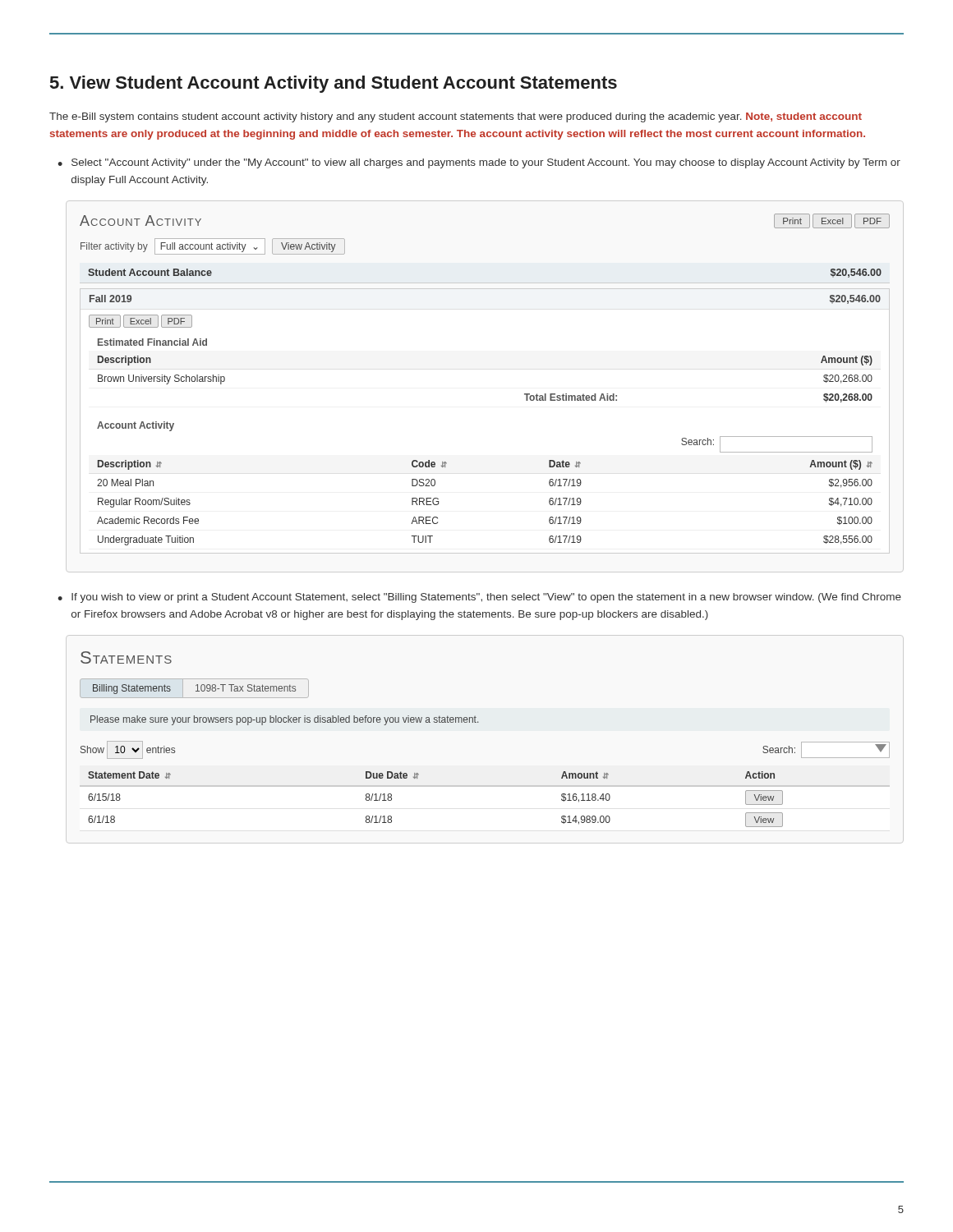Point to the block starting "• If you wish to view"
Screen dimensions: 1232x953
pyautogui.click(x=481, y=606)
